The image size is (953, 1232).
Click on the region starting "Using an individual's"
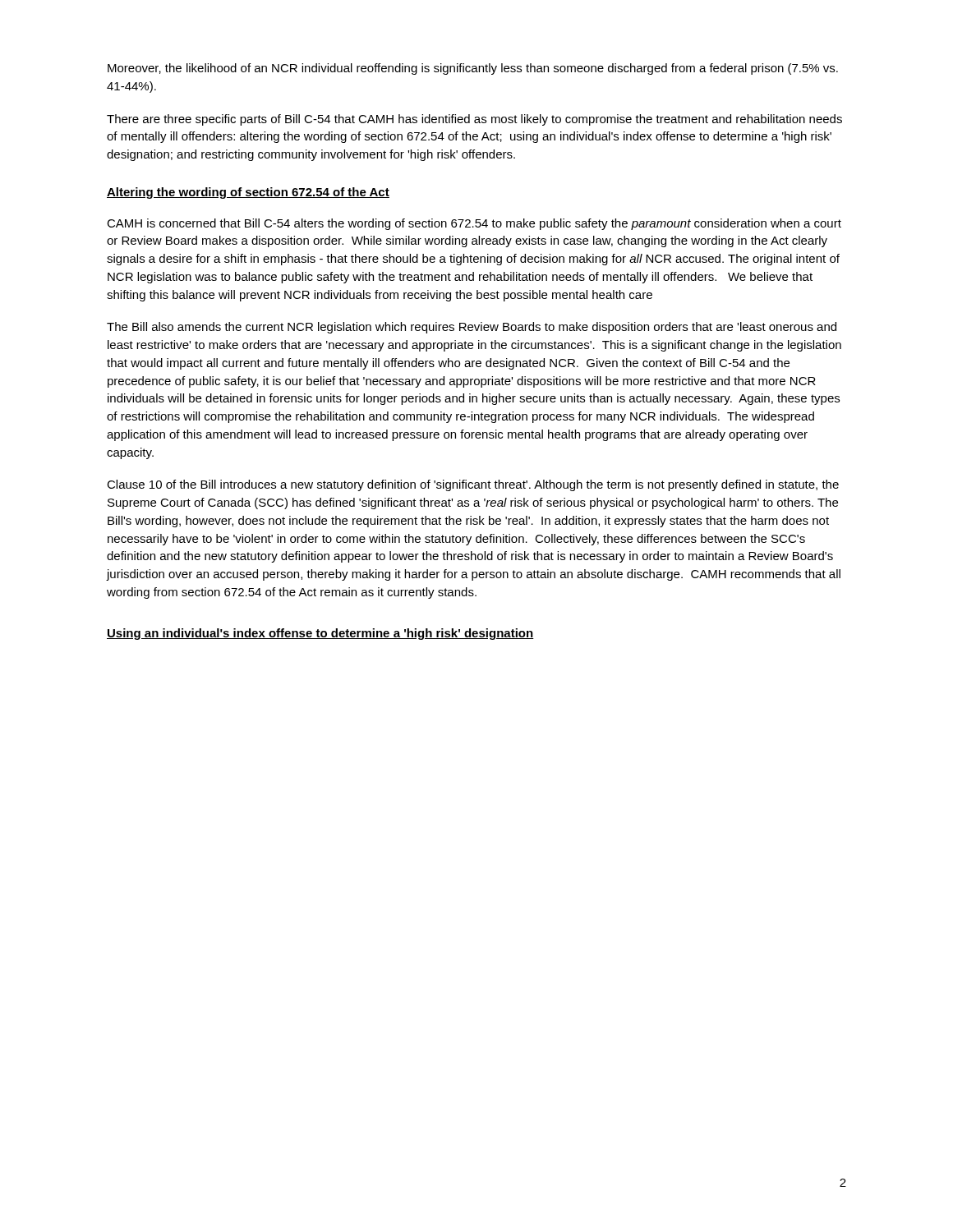pos(320,632)
